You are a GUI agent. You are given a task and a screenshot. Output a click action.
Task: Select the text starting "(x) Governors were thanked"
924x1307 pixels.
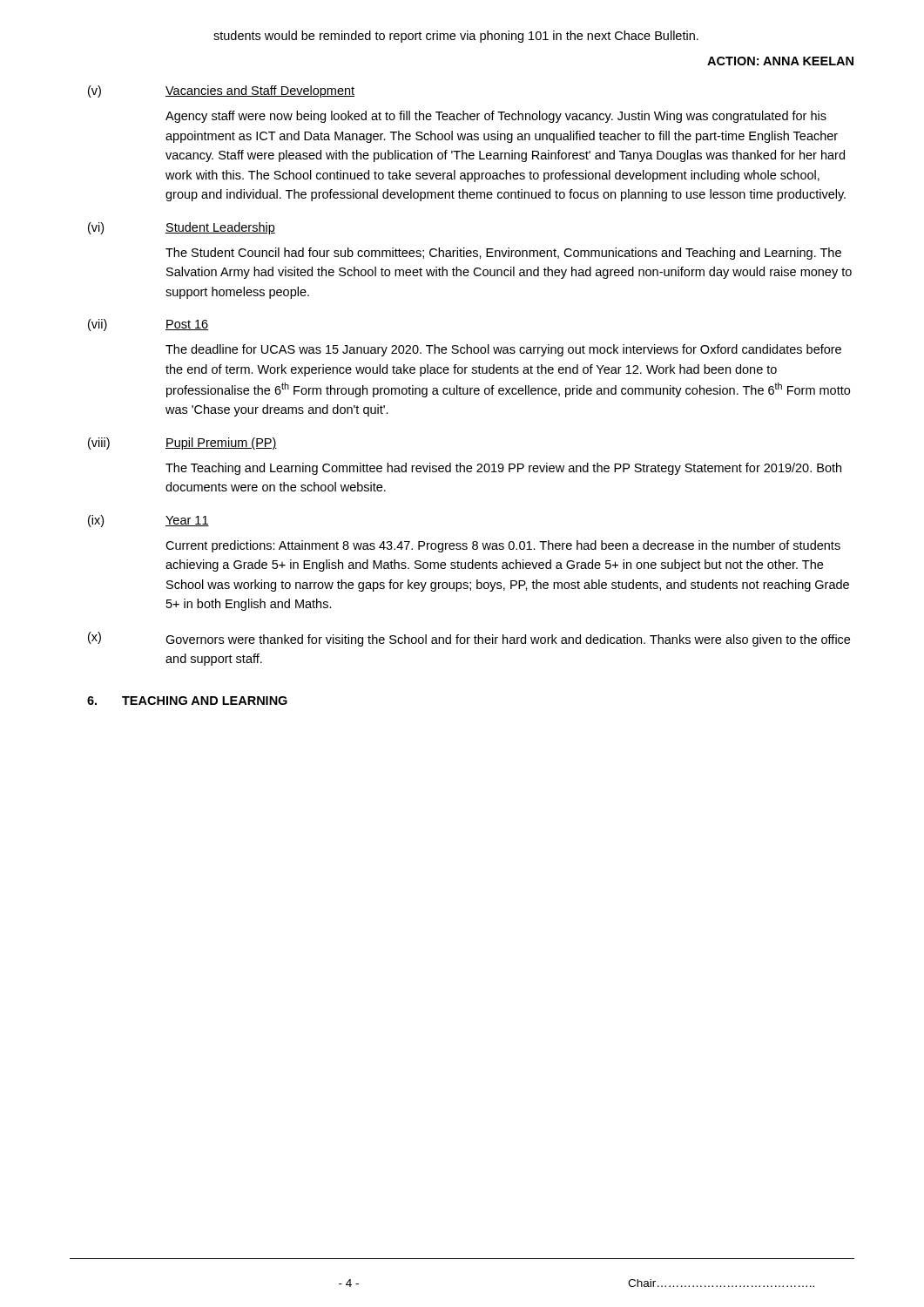(x=471, y=649)
